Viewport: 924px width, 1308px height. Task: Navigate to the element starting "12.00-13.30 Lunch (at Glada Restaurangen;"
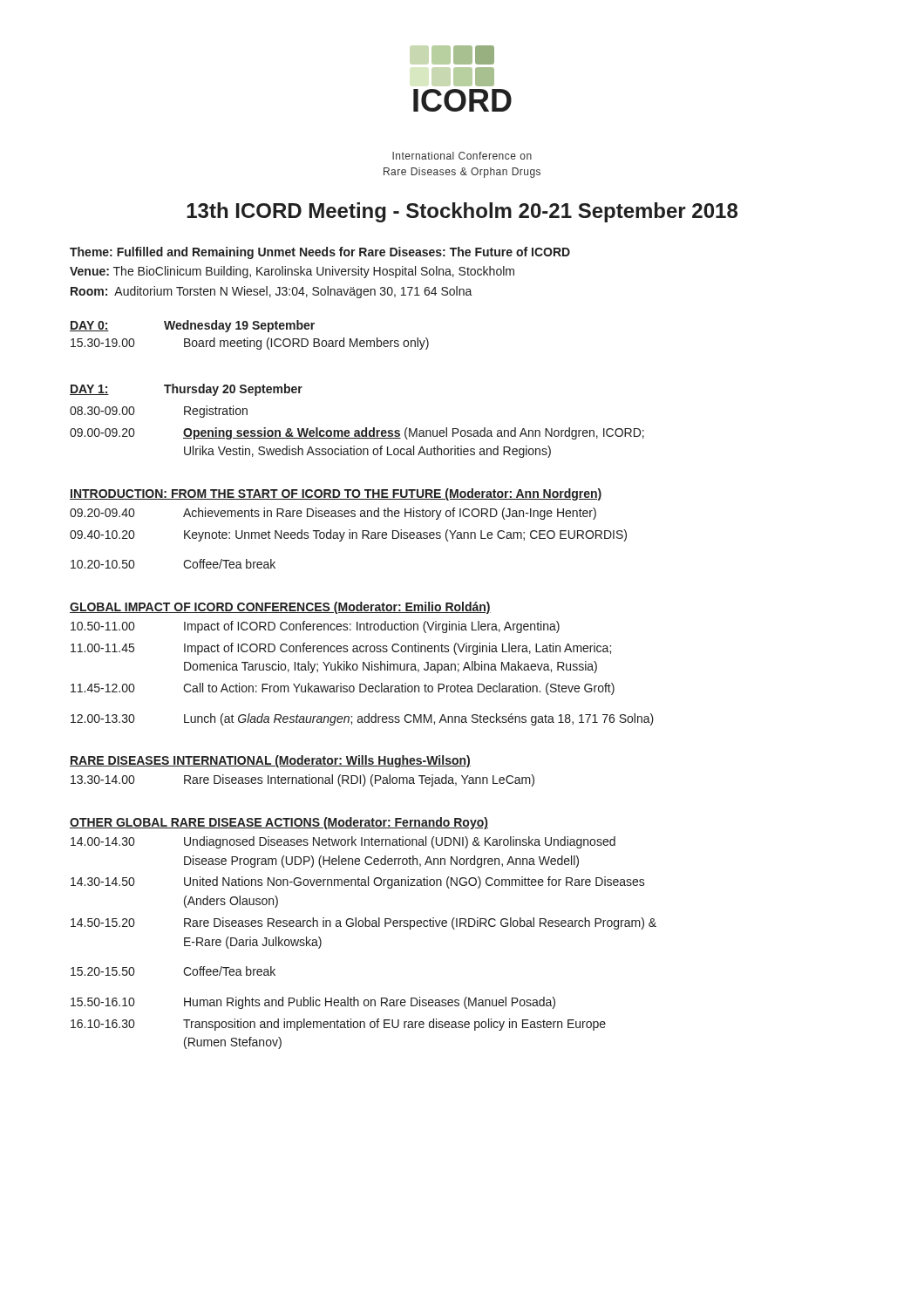click(462, 719)
